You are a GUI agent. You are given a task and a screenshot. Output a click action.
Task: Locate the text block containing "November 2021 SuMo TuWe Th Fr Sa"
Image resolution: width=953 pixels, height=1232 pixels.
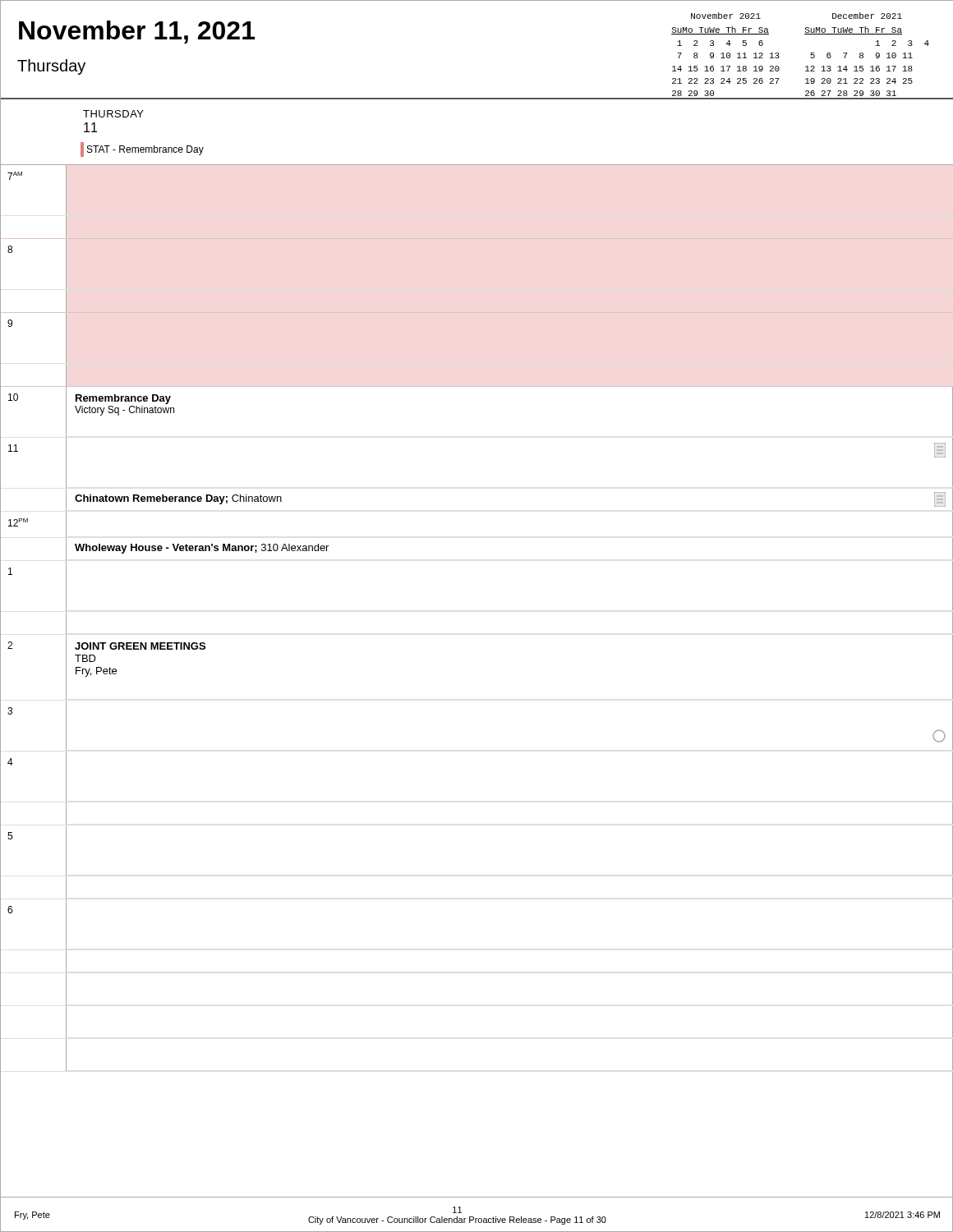[x=726, y=56]
